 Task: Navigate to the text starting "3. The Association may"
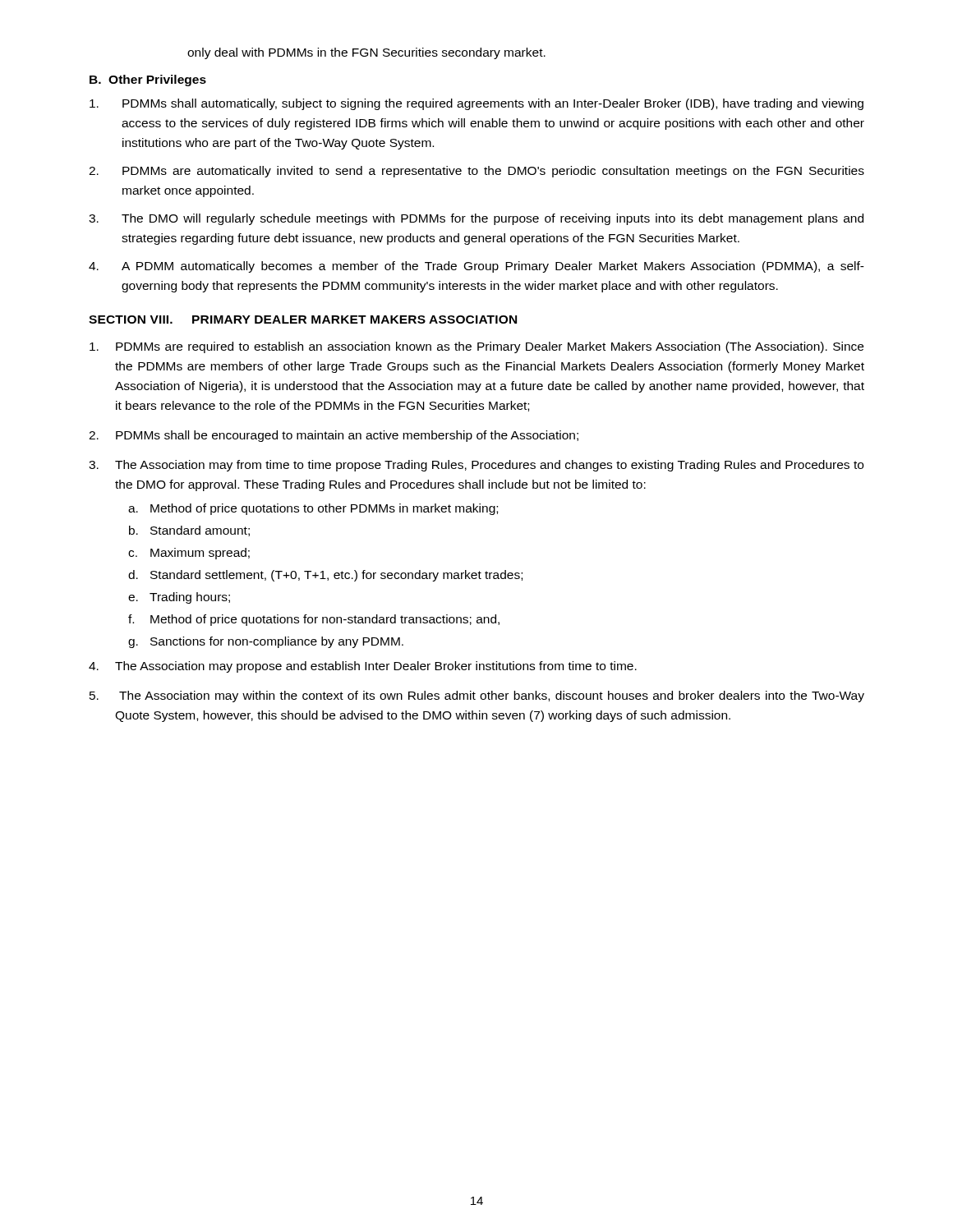click(476, 466)
